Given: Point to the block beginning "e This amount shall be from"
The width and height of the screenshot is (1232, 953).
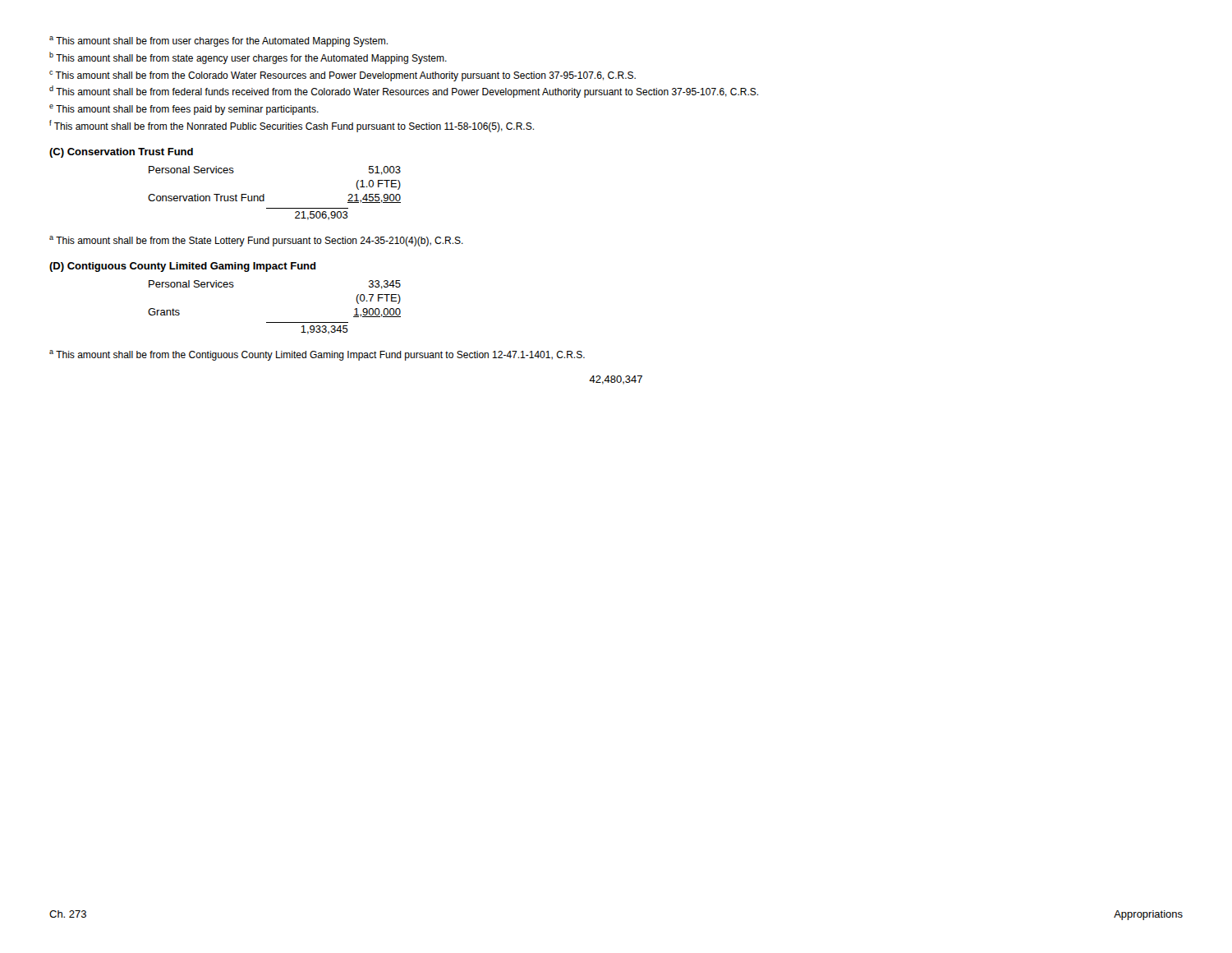Looking at the screenshot, I should pos(184,110).
